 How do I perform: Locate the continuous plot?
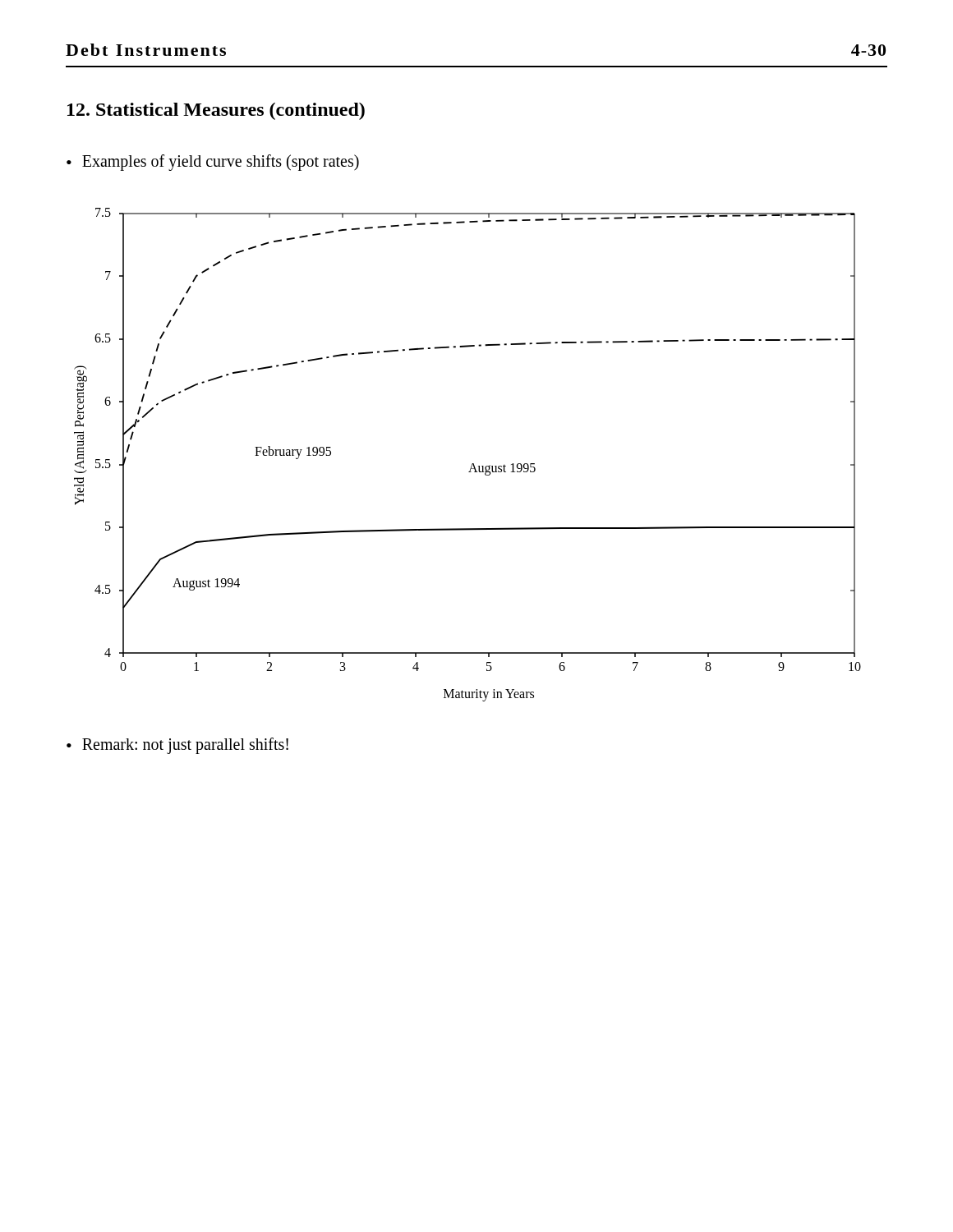468,452
